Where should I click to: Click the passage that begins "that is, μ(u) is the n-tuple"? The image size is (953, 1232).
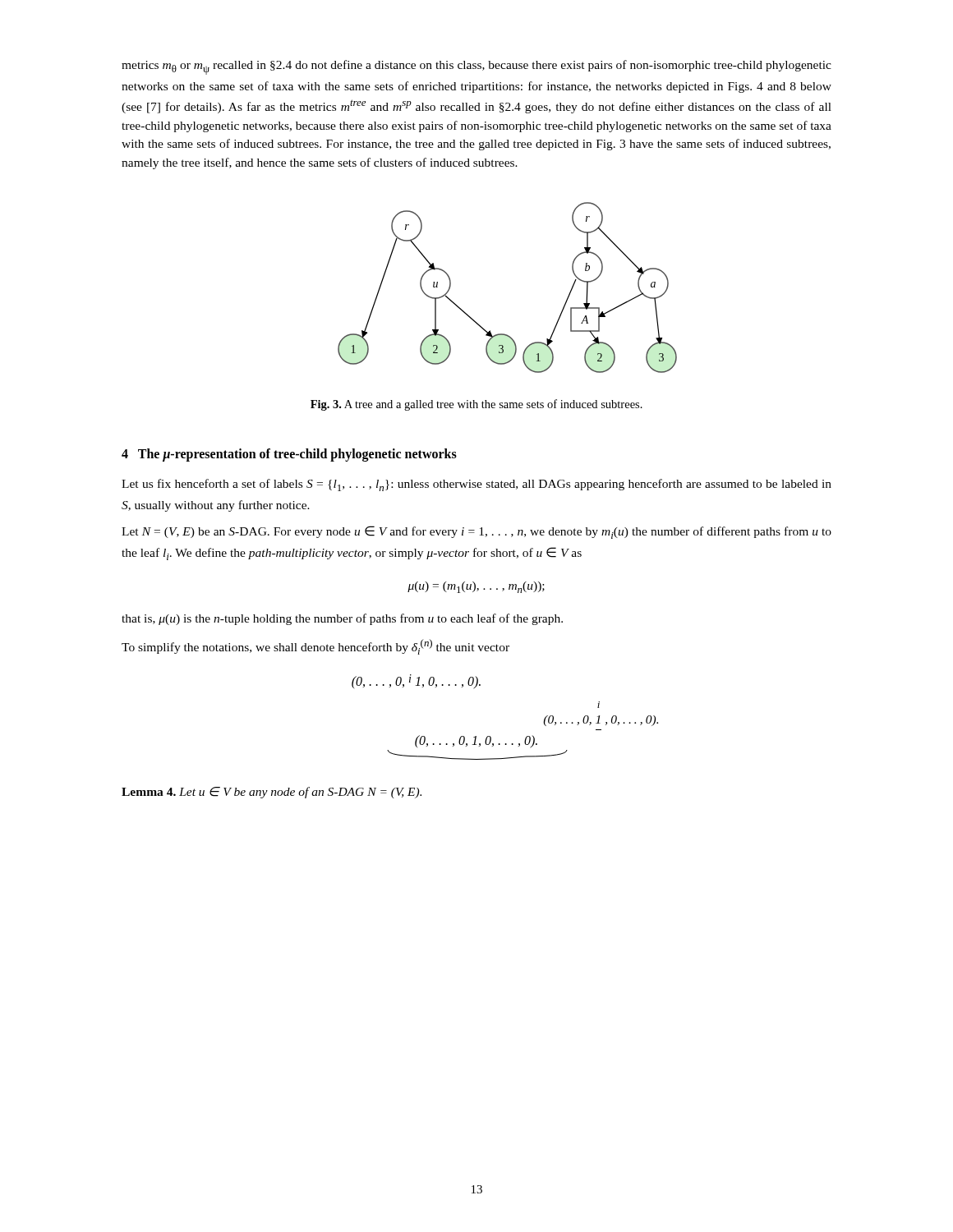pyautogui.click(x=343, y=618)
